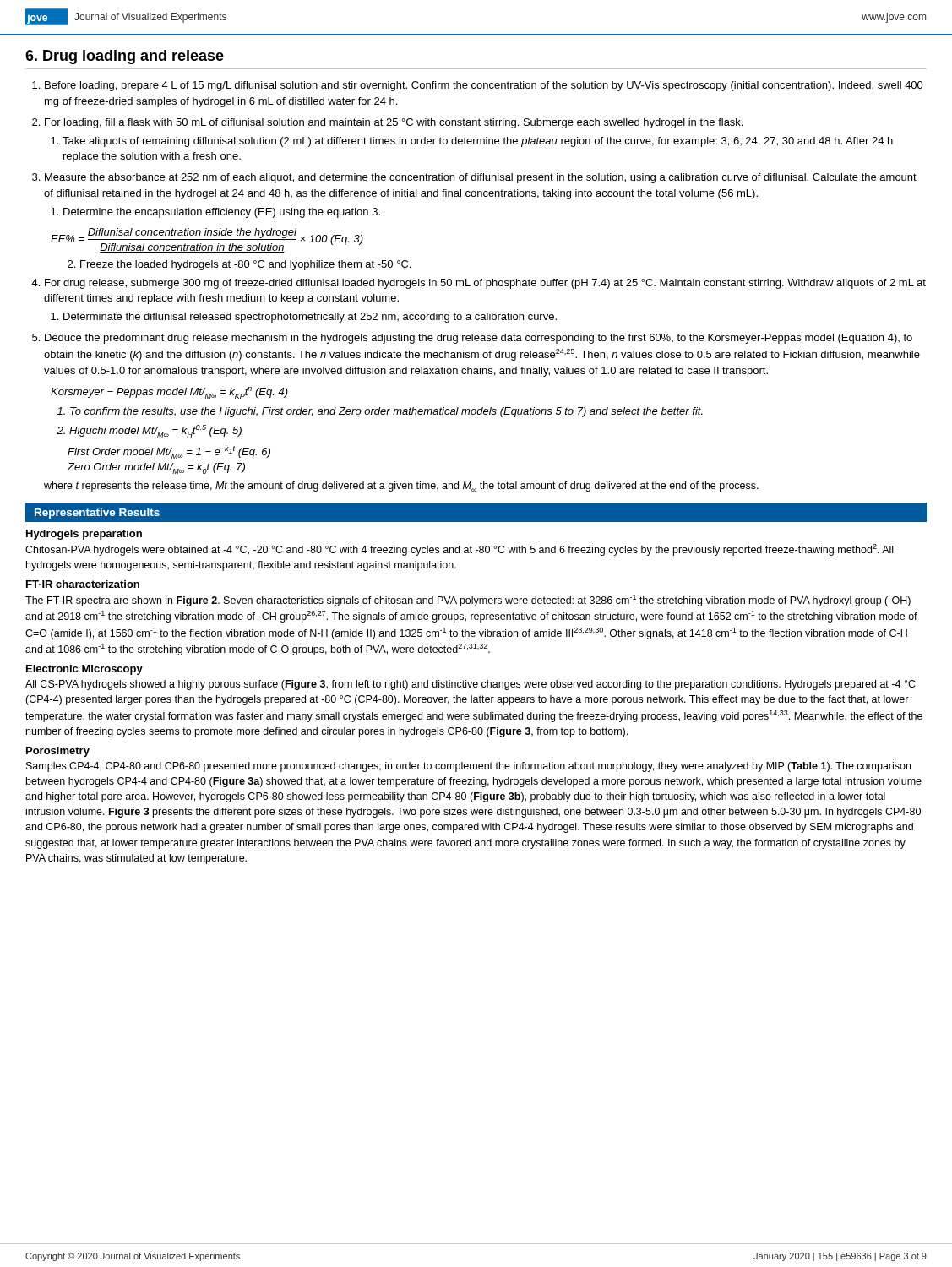Click the passage that begins "All CS-PVA hydrogels showed a highly"

474,708
